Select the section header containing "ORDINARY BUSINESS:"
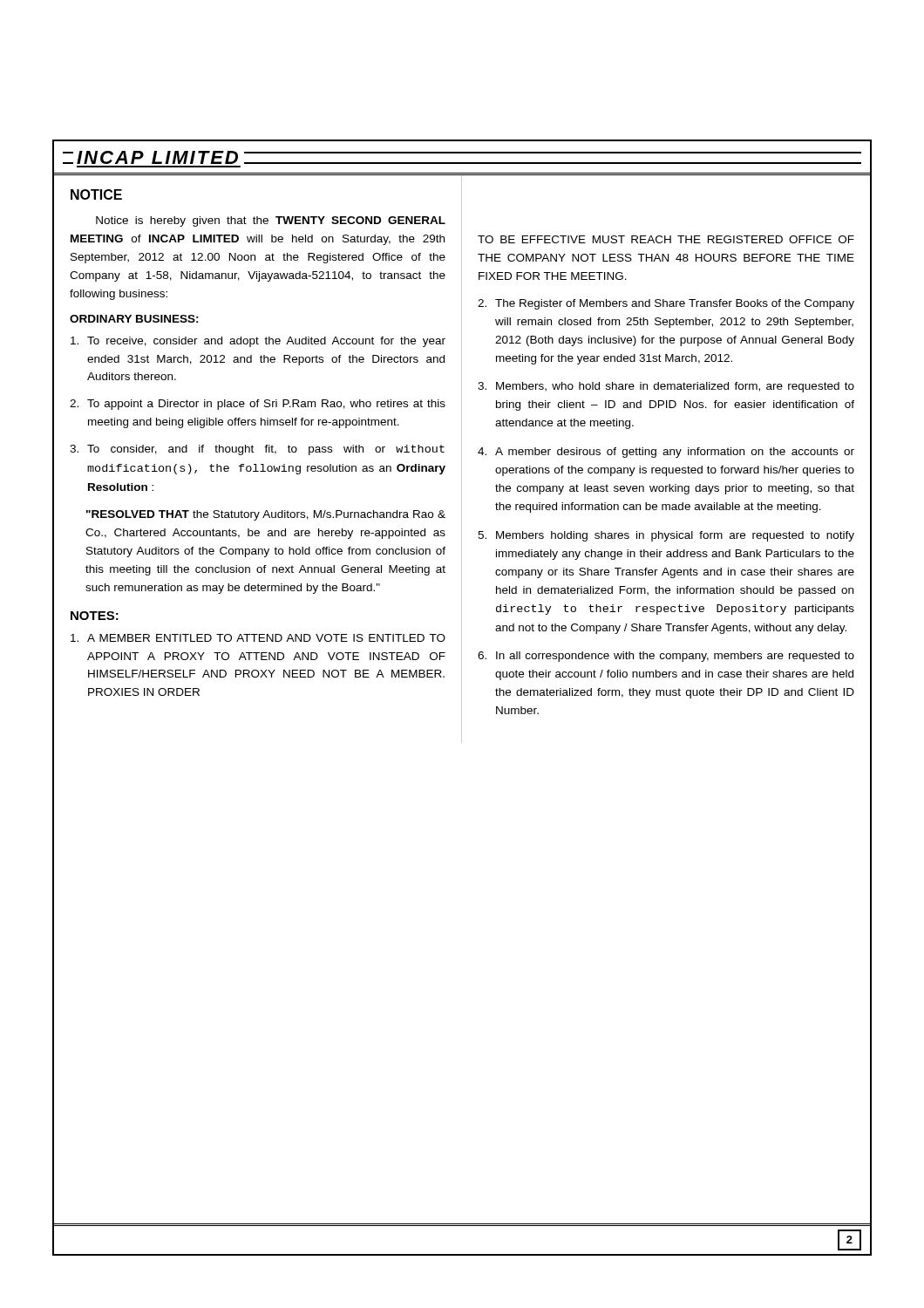 point(134,318)
